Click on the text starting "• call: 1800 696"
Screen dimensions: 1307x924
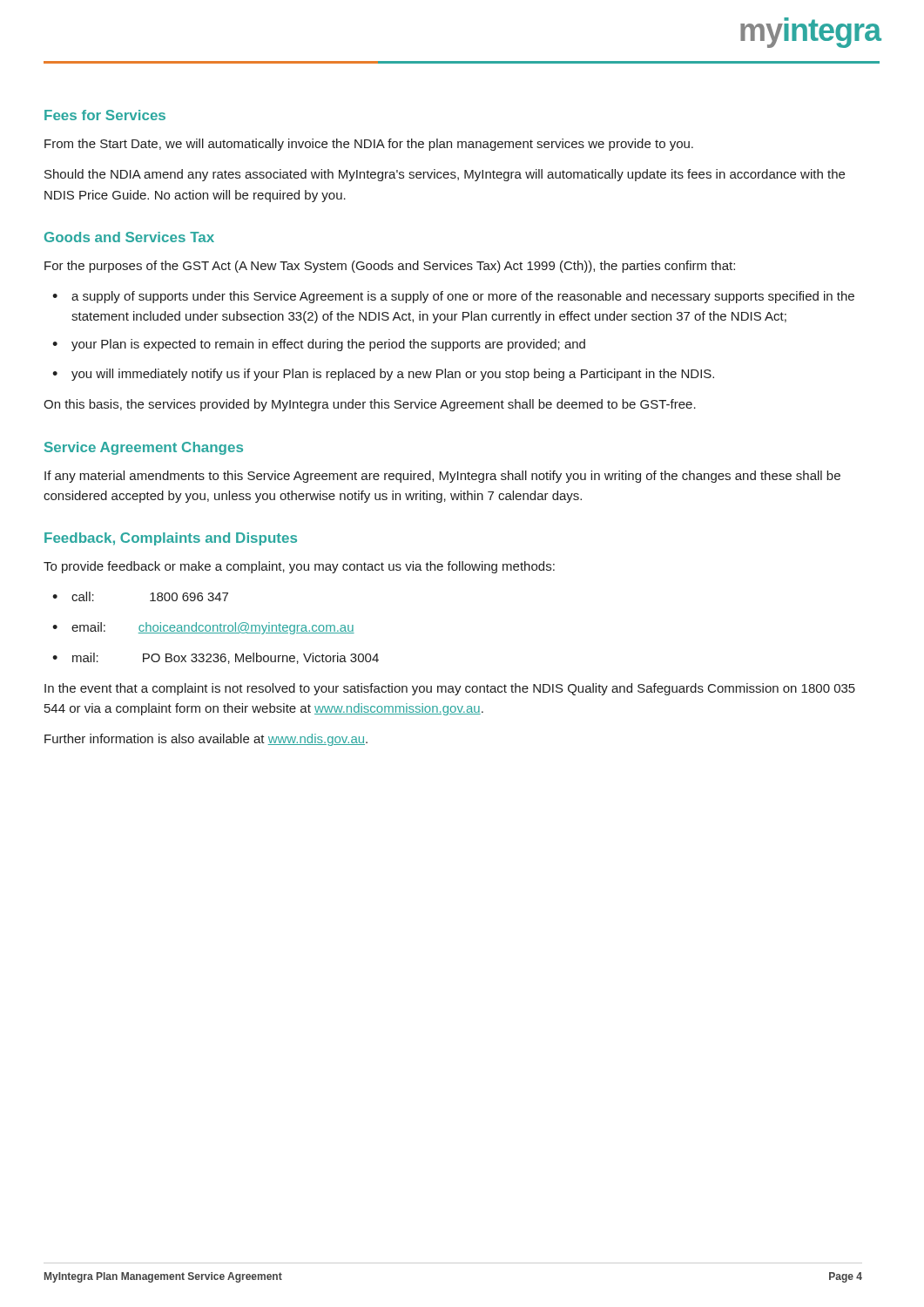[x=83, y=596]
